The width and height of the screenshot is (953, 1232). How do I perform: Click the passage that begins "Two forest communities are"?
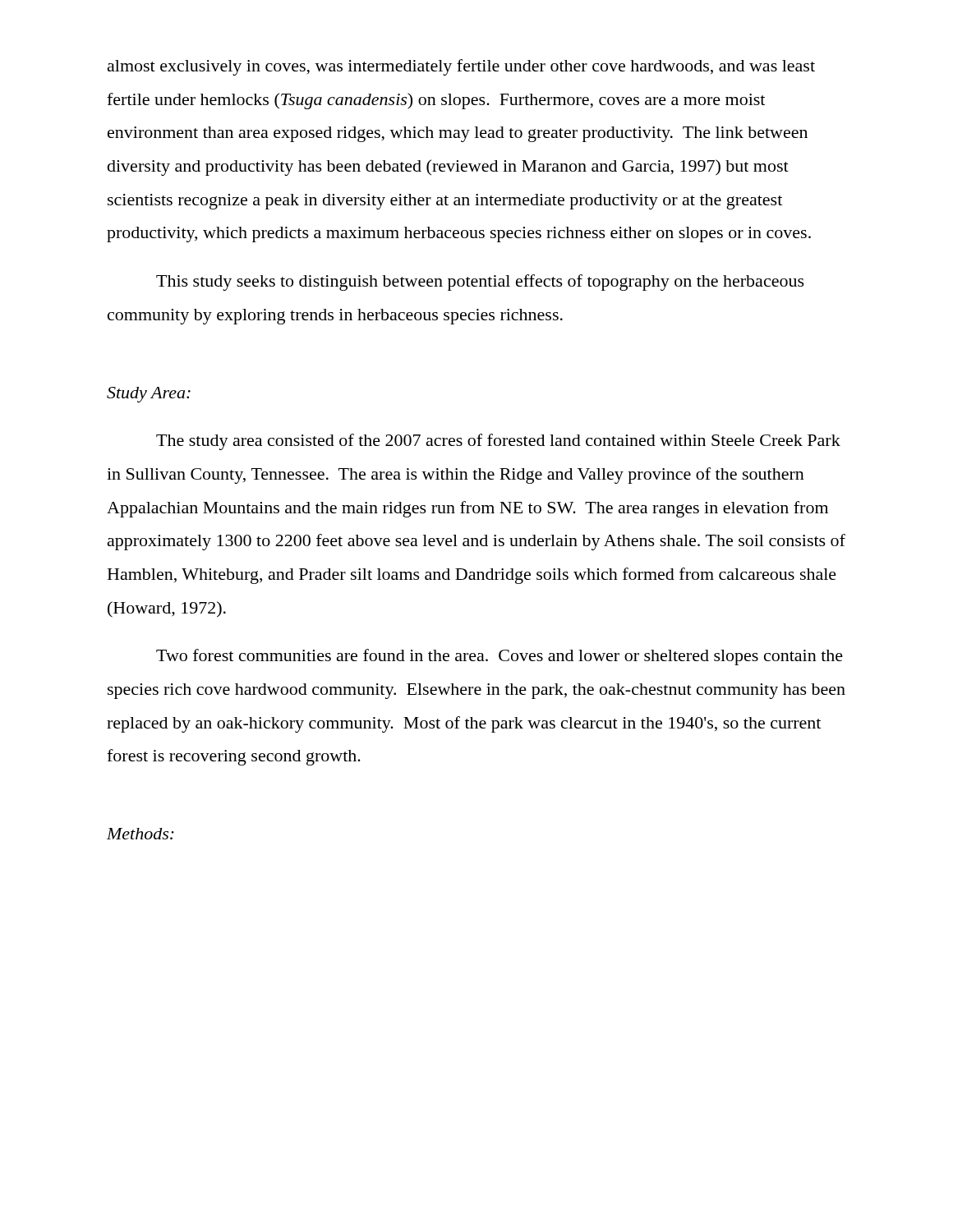[x=476, y=706]
